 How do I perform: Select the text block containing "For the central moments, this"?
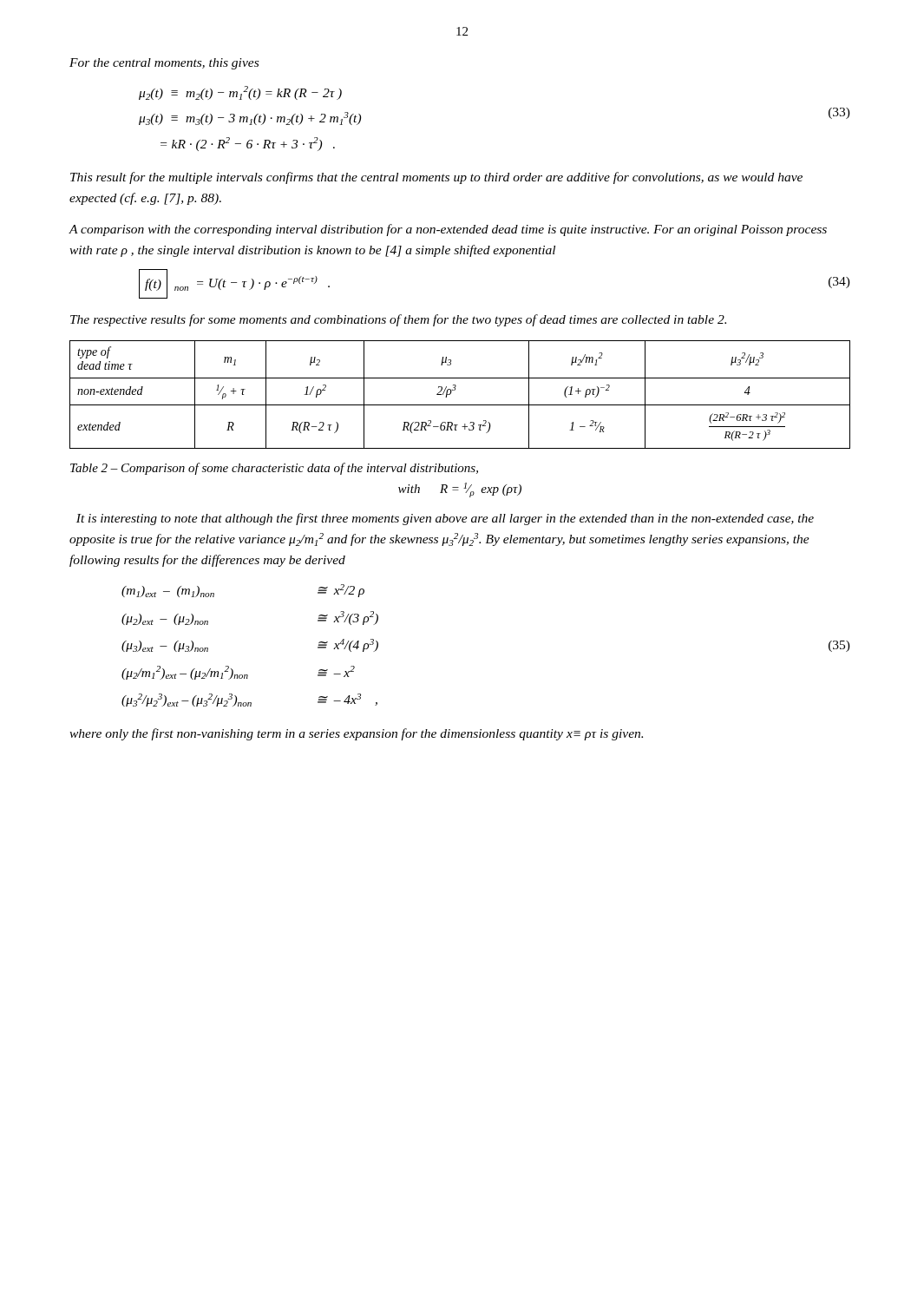pyautogui.click(x=164, y=62)
